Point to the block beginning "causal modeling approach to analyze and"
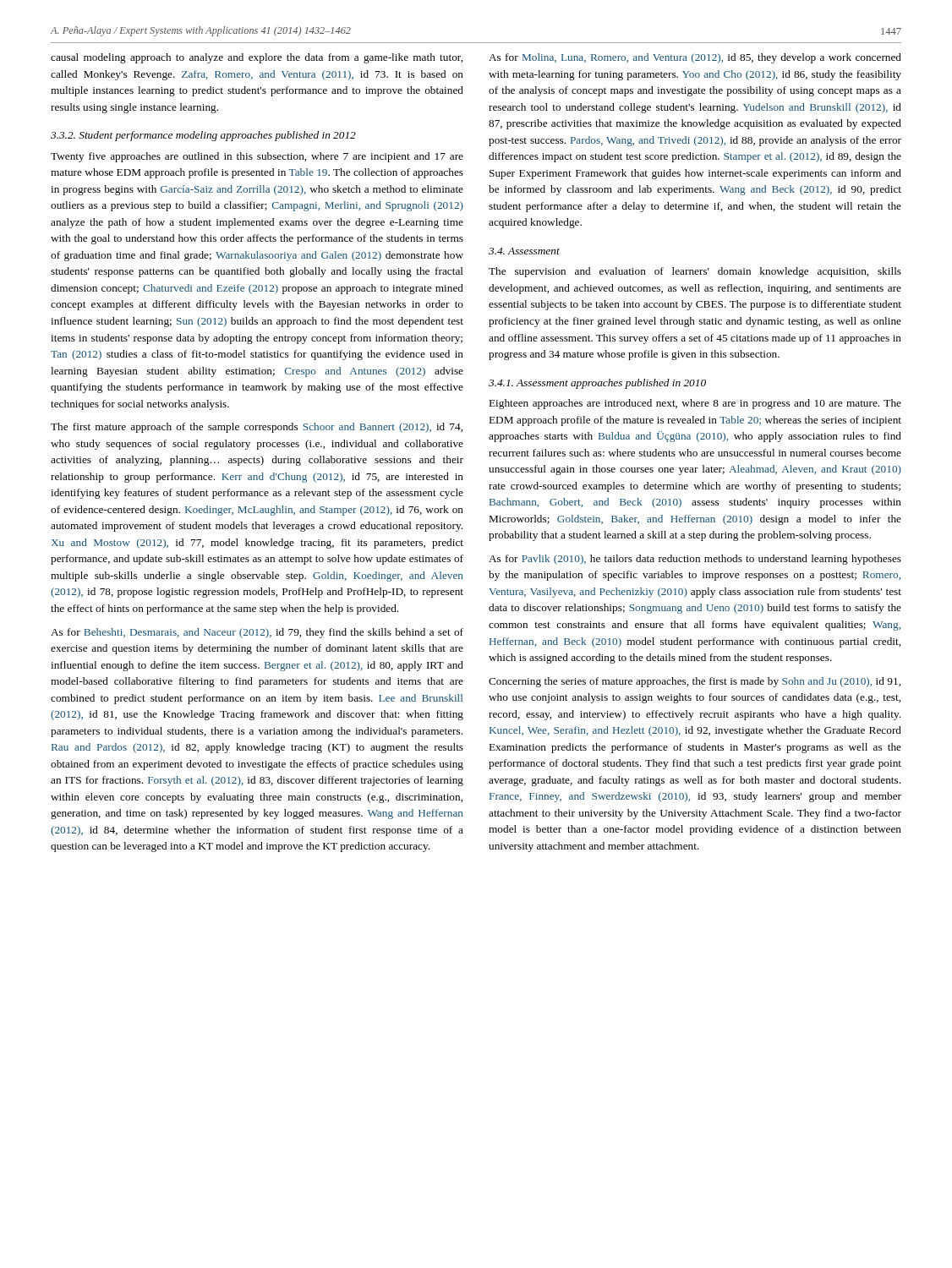The height and width of the screenshot is (1268, 952). [x=257, y=452]
